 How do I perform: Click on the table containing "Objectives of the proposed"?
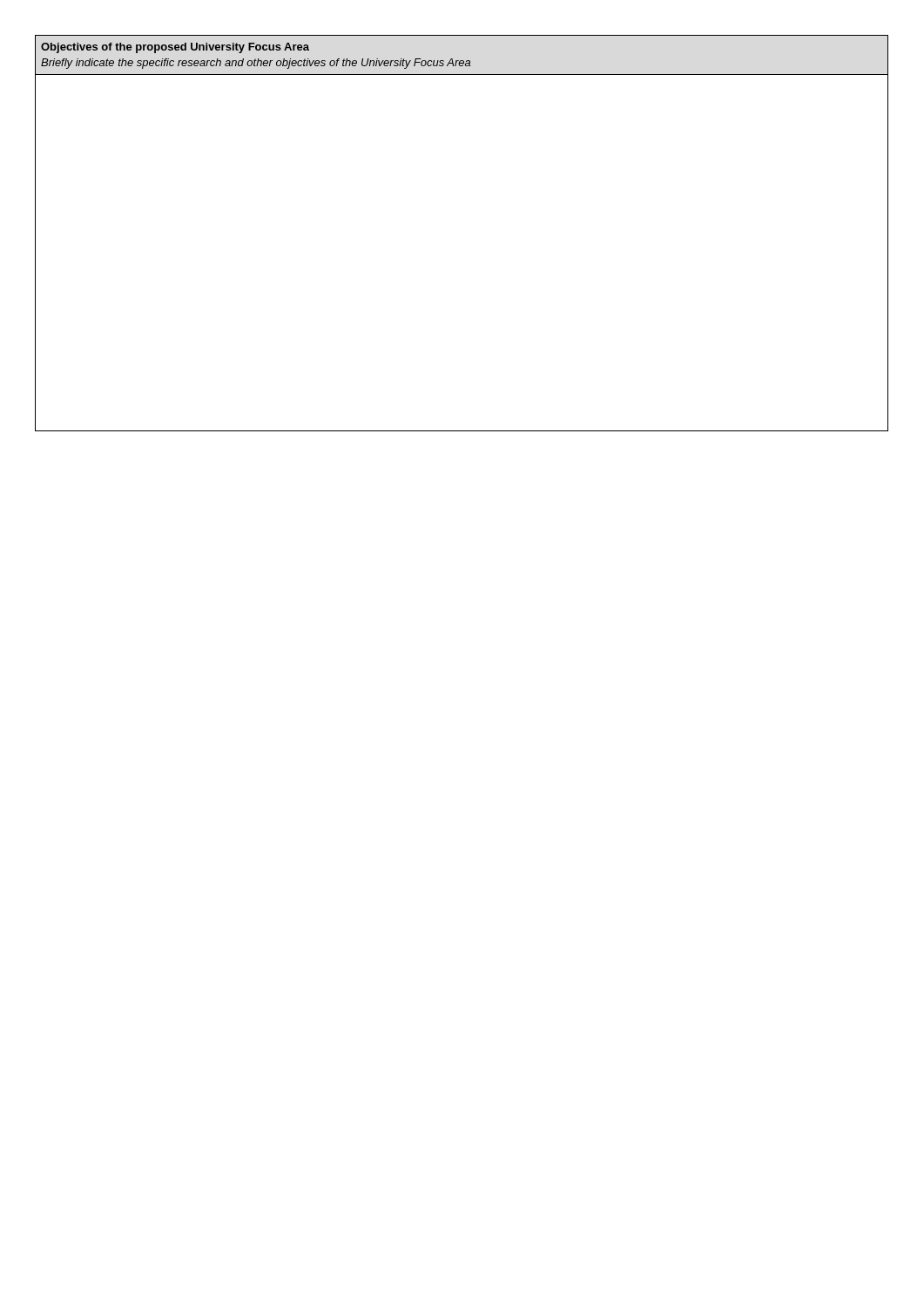click(462, 233)
